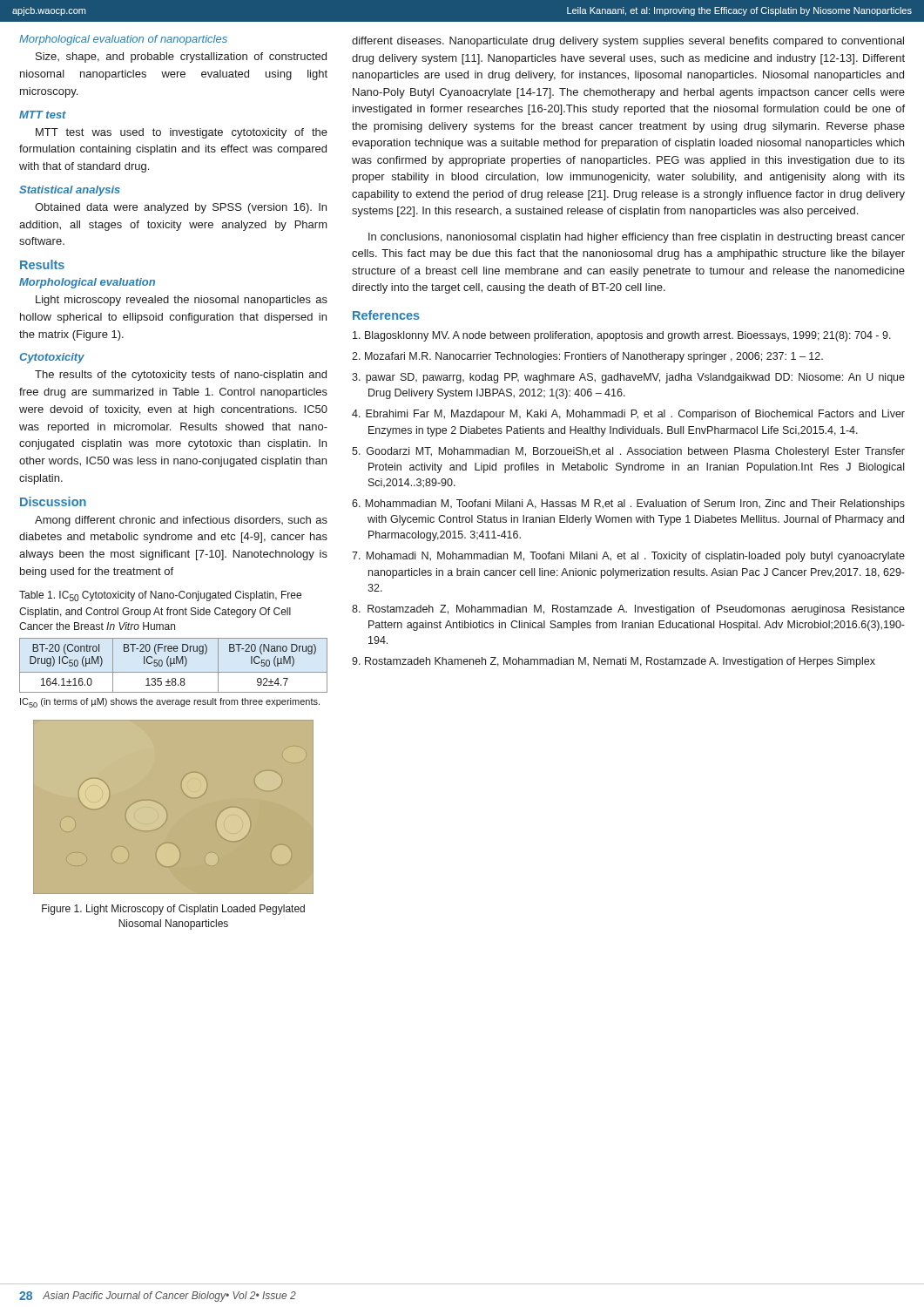Where is the passage that starts "Light microscopy revealed the niosomal nanoparticles"?
Screen dimensions: 1307x924
173,317
